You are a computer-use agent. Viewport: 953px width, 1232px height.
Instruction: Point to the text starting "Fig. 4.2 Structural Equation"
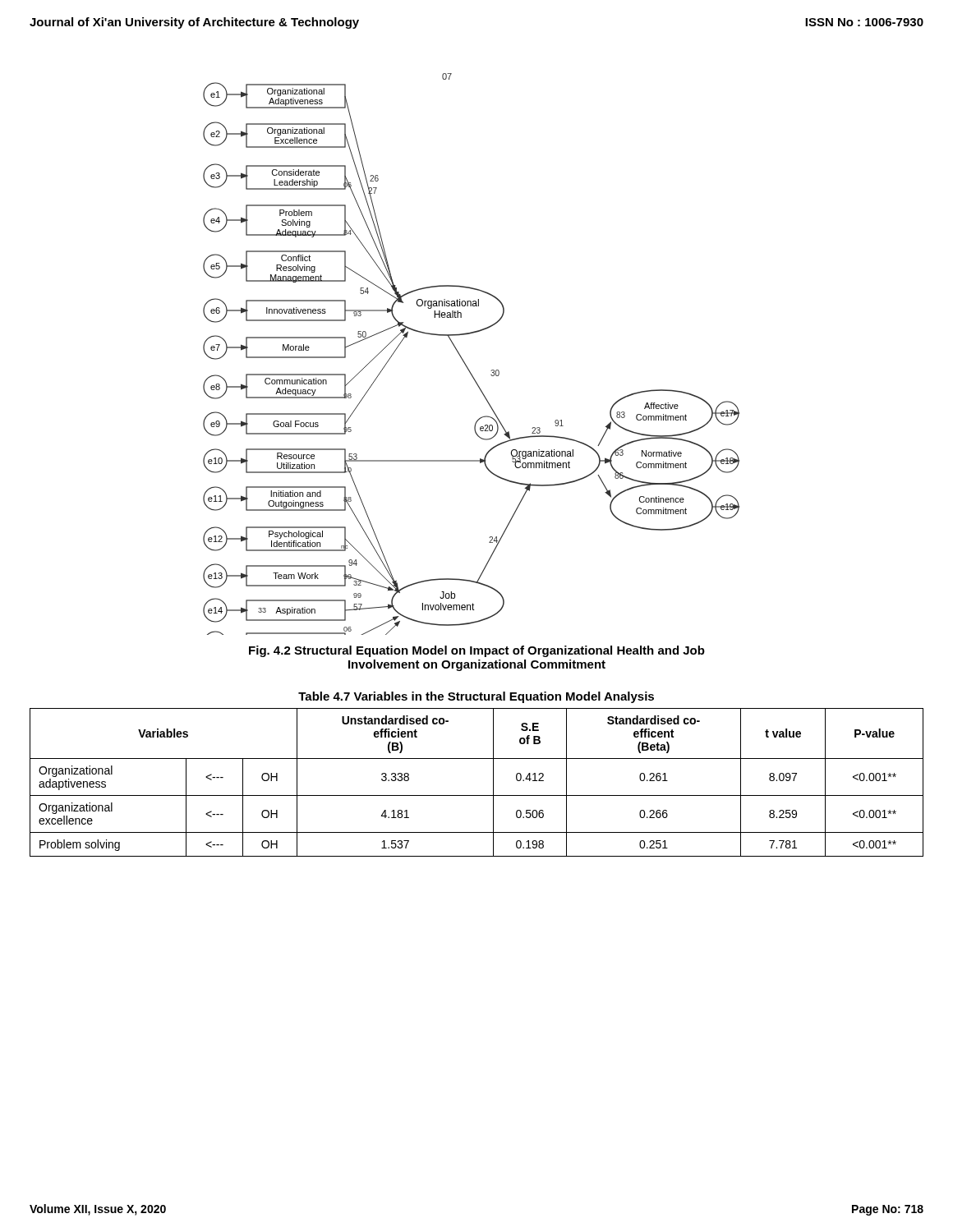pyautogui.click(x=476, y=657)
